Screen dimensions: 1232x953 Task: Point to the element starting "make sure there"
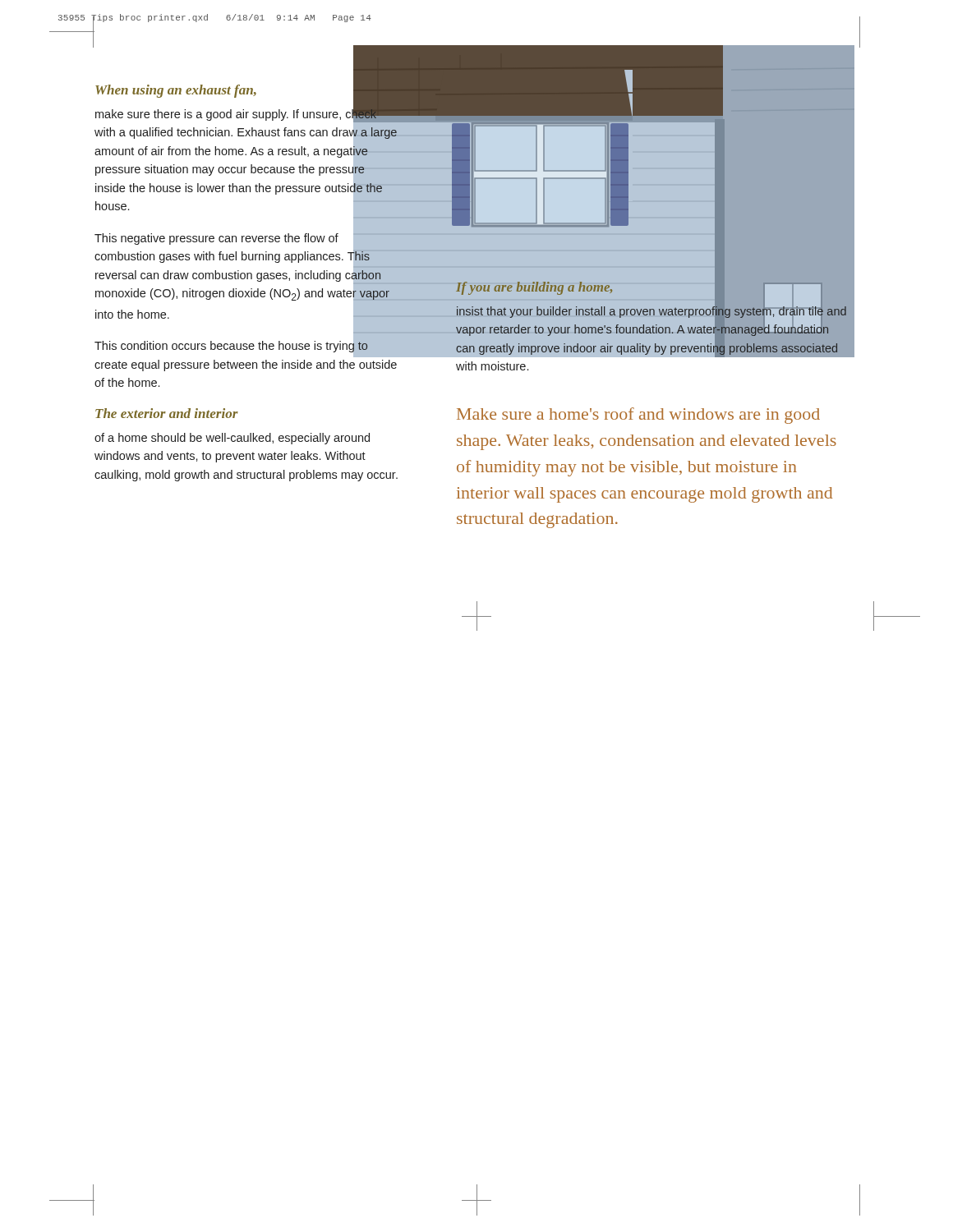coord(246,160)
